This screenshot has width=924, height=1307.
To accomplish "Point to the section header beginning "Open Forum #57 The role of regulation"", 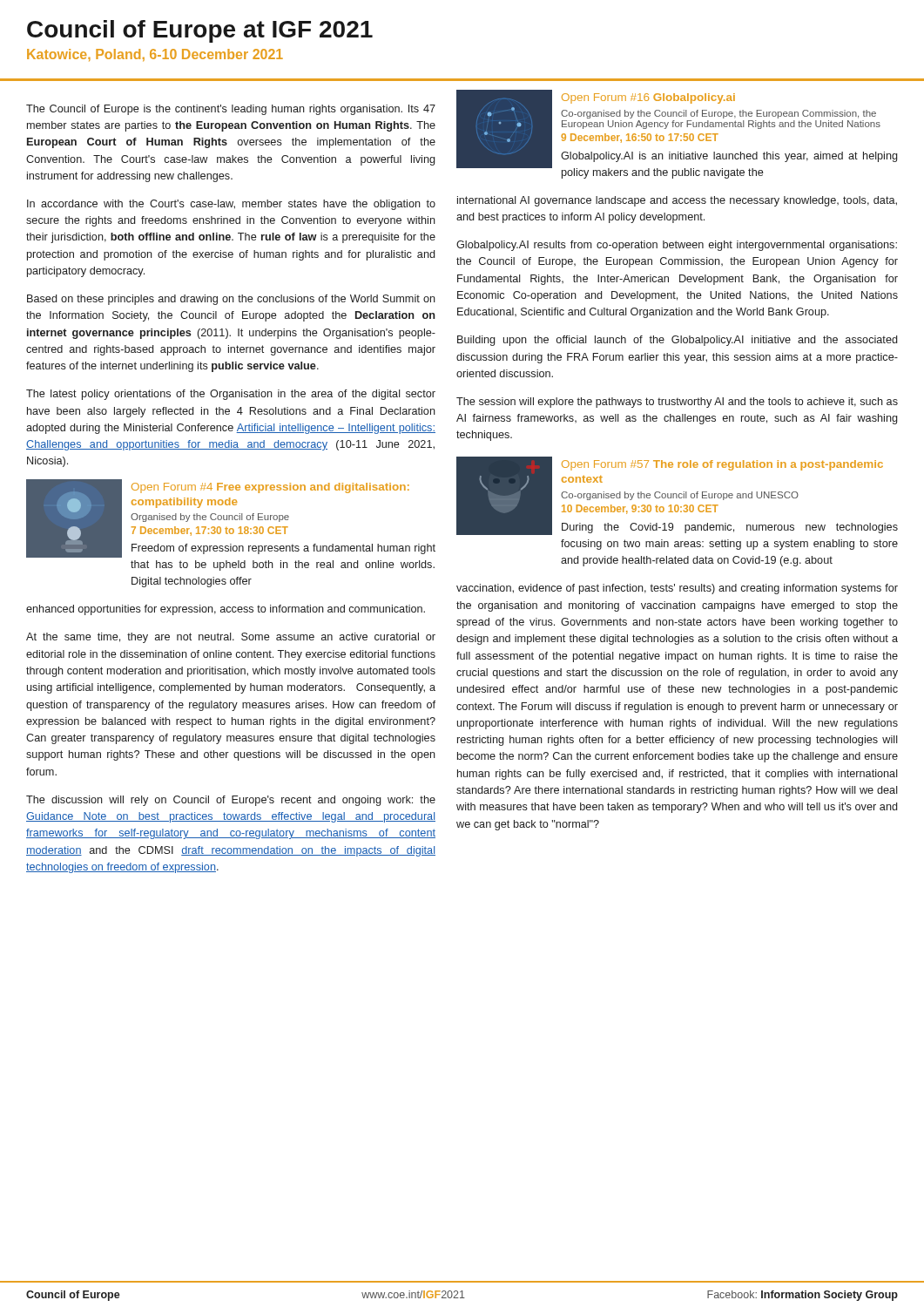I will tap(729, 472).
